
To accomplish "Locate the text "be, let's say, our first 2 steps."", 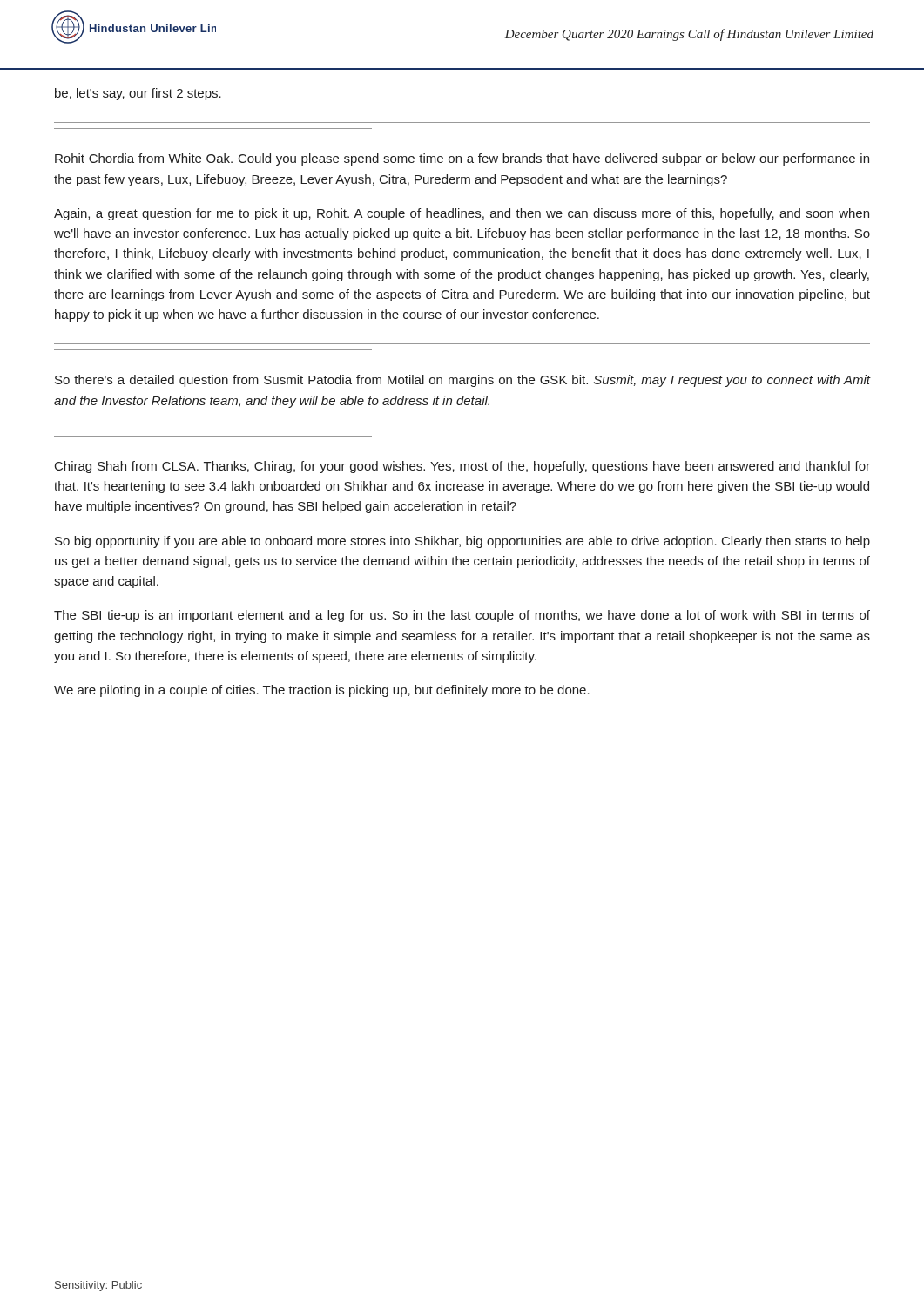I will click(138, 93).
